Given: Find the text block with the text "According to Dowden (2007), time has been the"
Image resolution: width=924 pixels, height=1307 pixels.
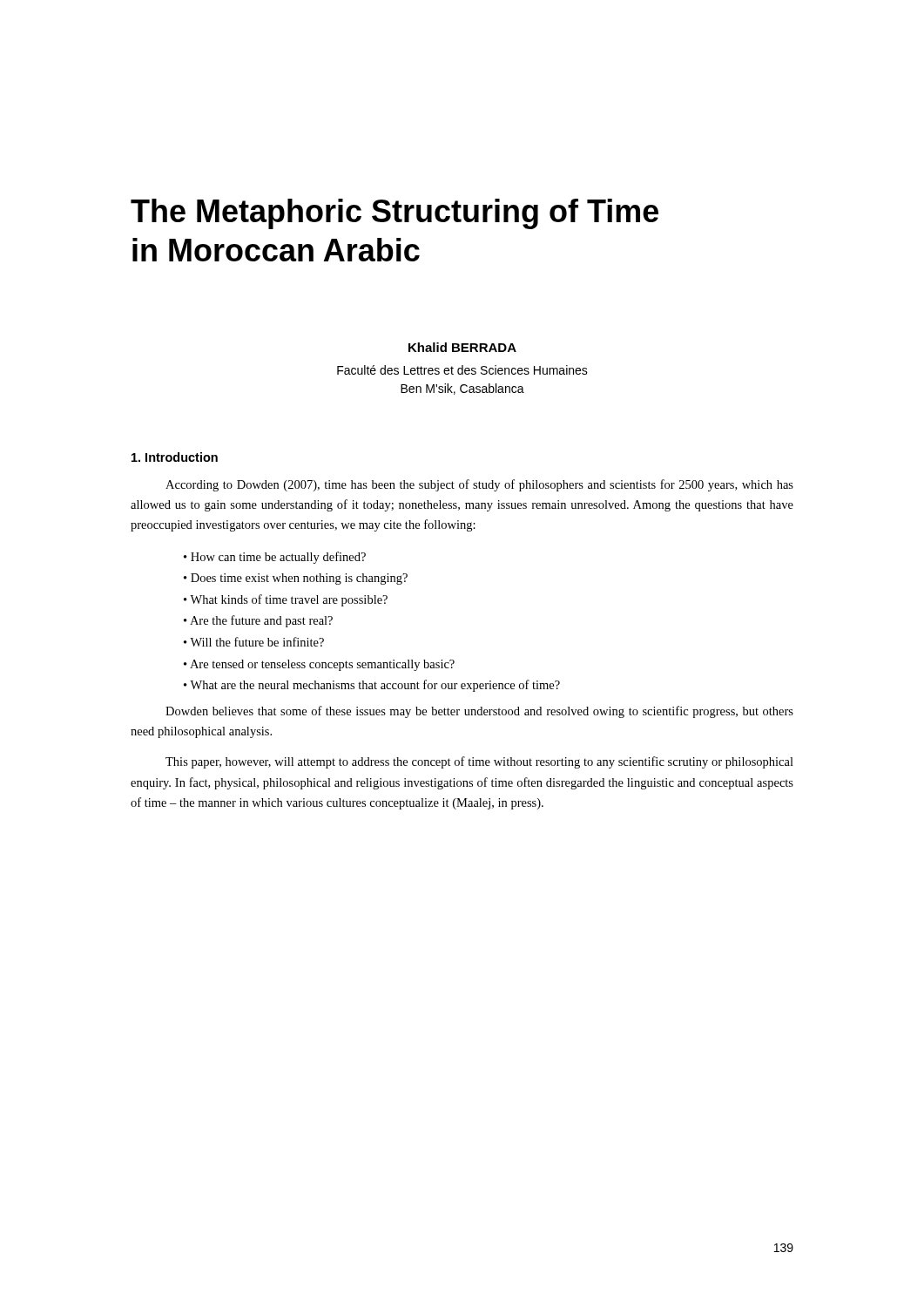Looking at the screenshot, I should point(462,505).
